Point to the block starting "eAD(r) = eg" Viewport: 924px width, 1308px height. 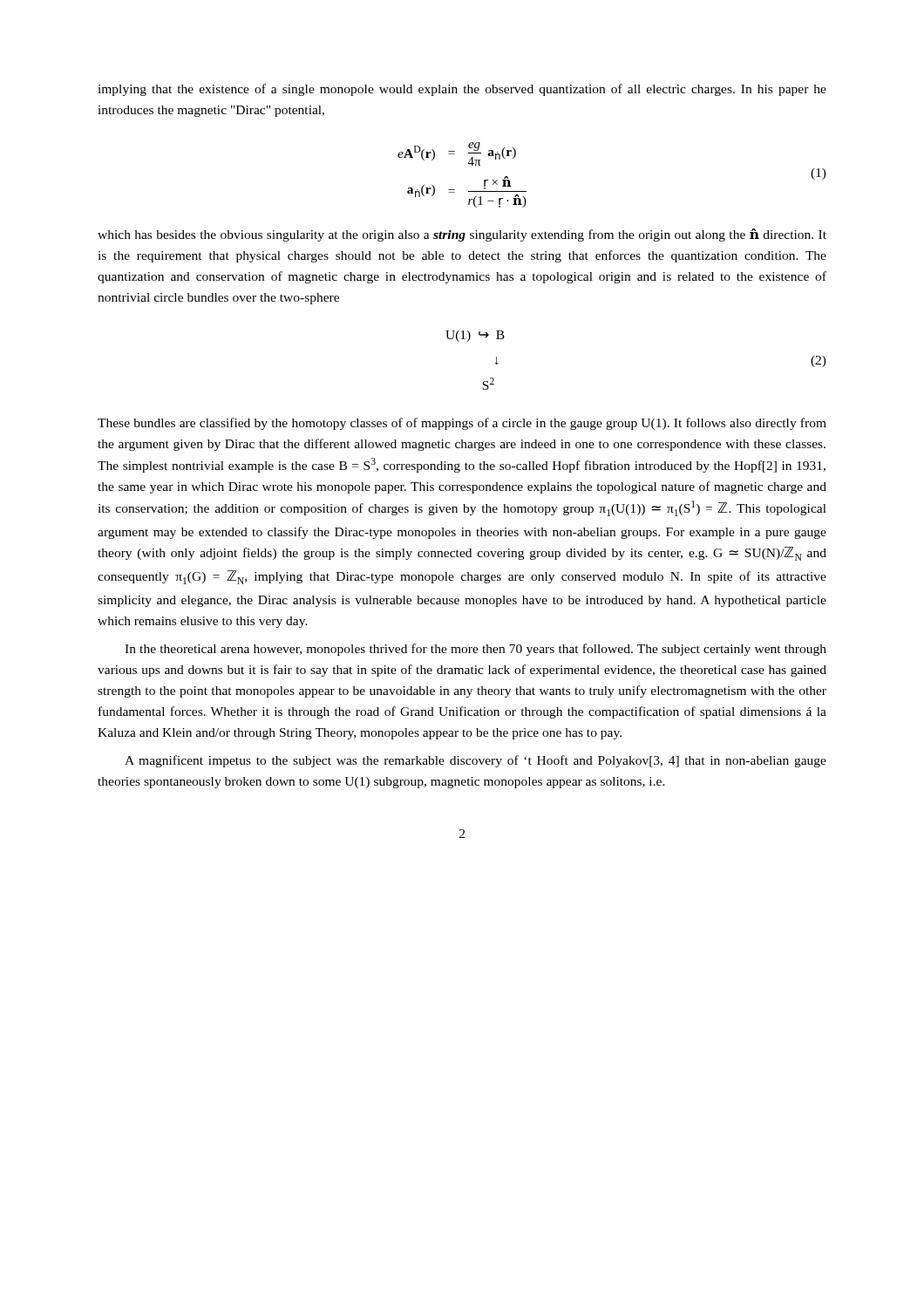(457, 154)
